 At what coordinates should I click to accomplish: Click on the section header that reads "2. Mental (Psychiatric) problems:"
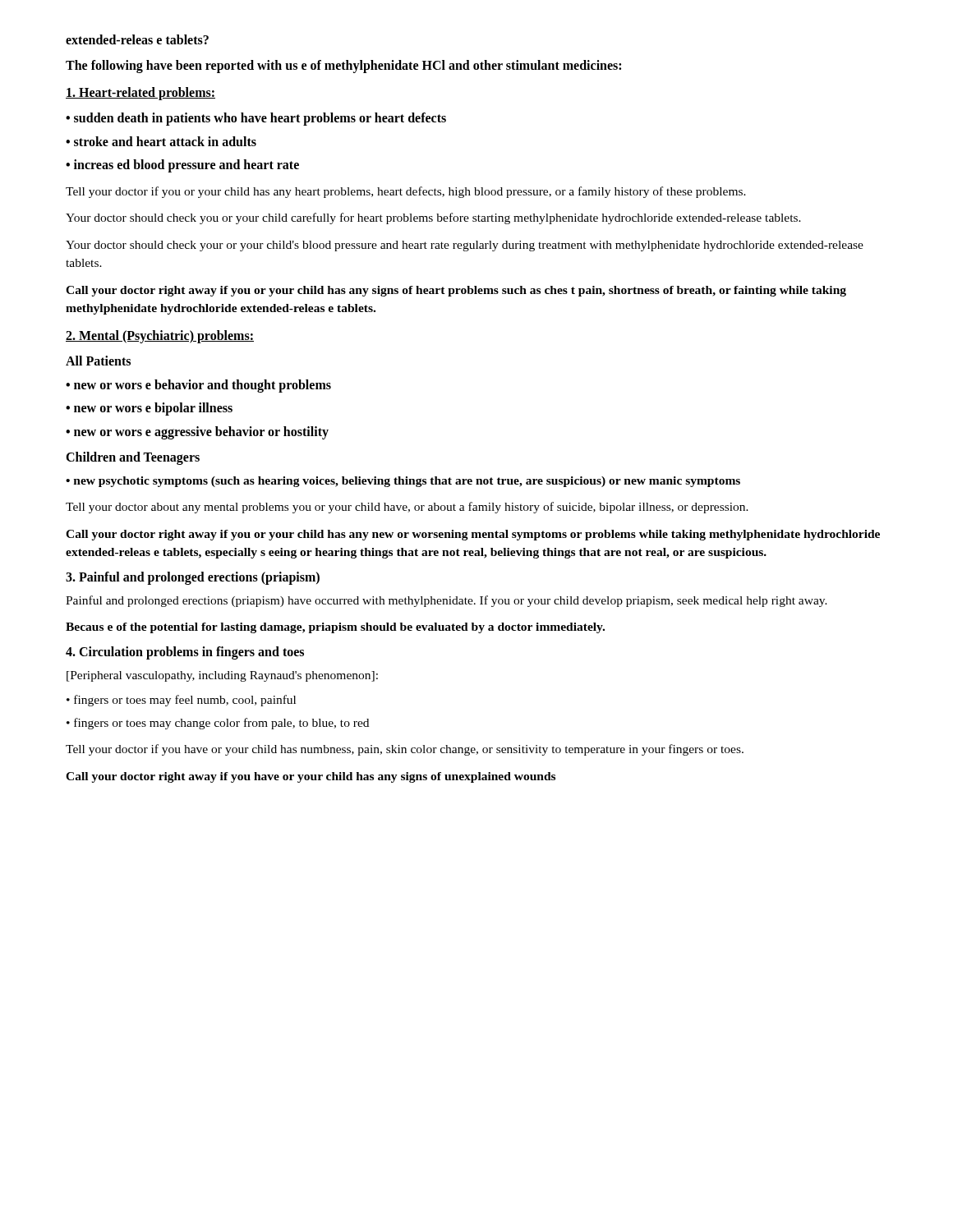point(160,335)
